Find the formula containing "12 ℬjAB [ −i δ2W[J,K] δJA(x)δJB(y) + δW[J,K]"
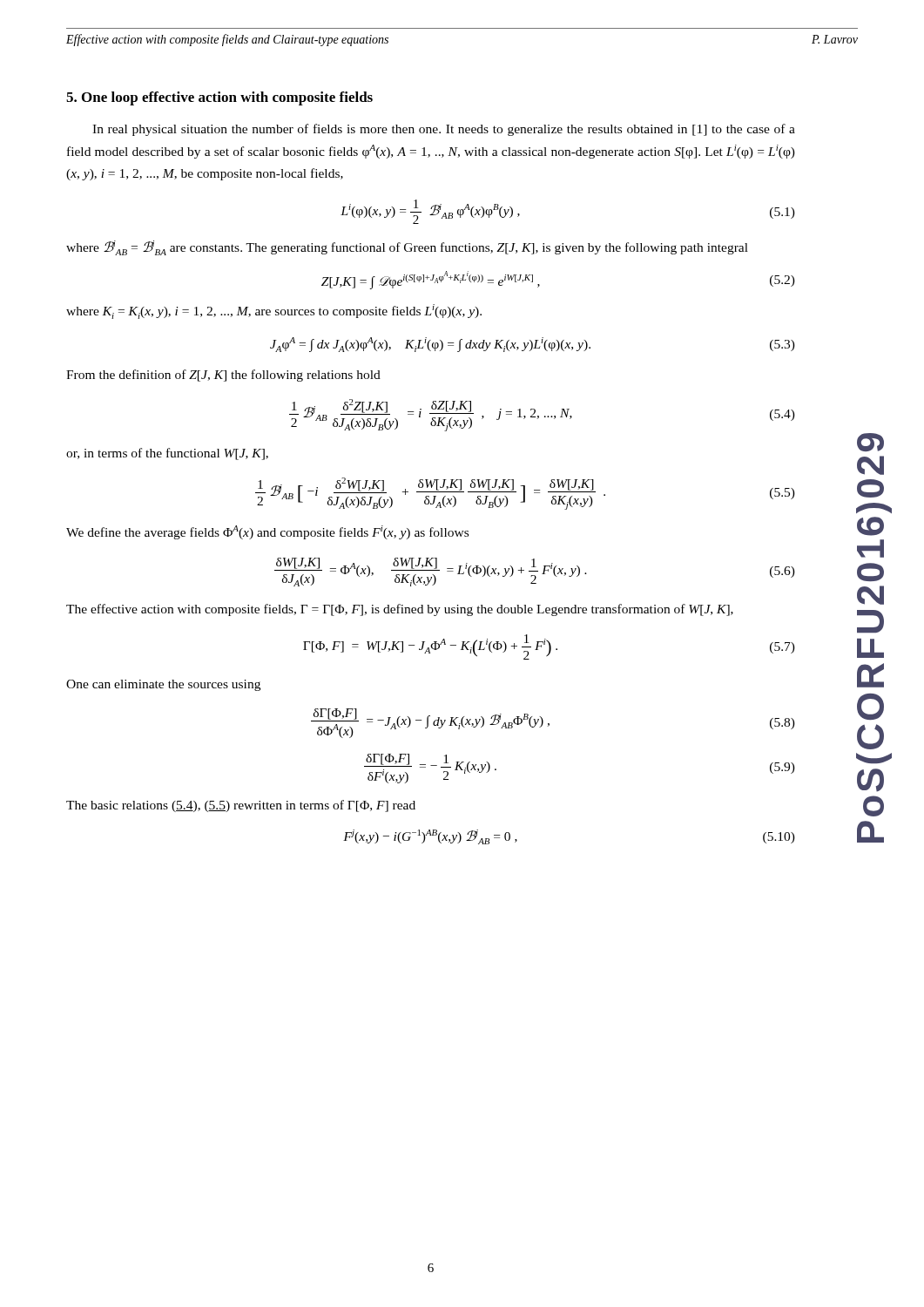 click(525, 493)
